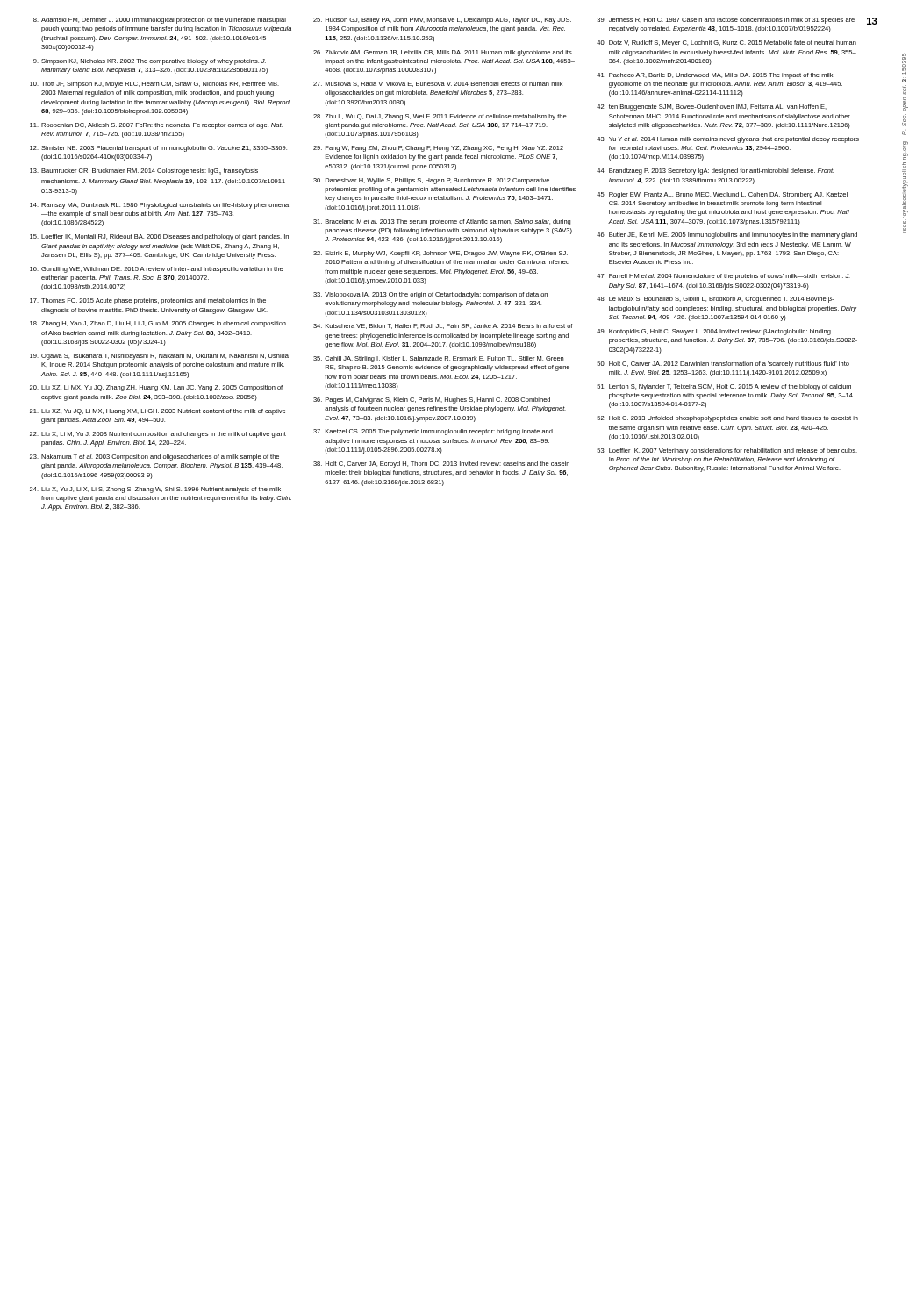Find the list item with the text "36. Pages M,"
Screen dimensions: 1316x909
pos(443,409)
